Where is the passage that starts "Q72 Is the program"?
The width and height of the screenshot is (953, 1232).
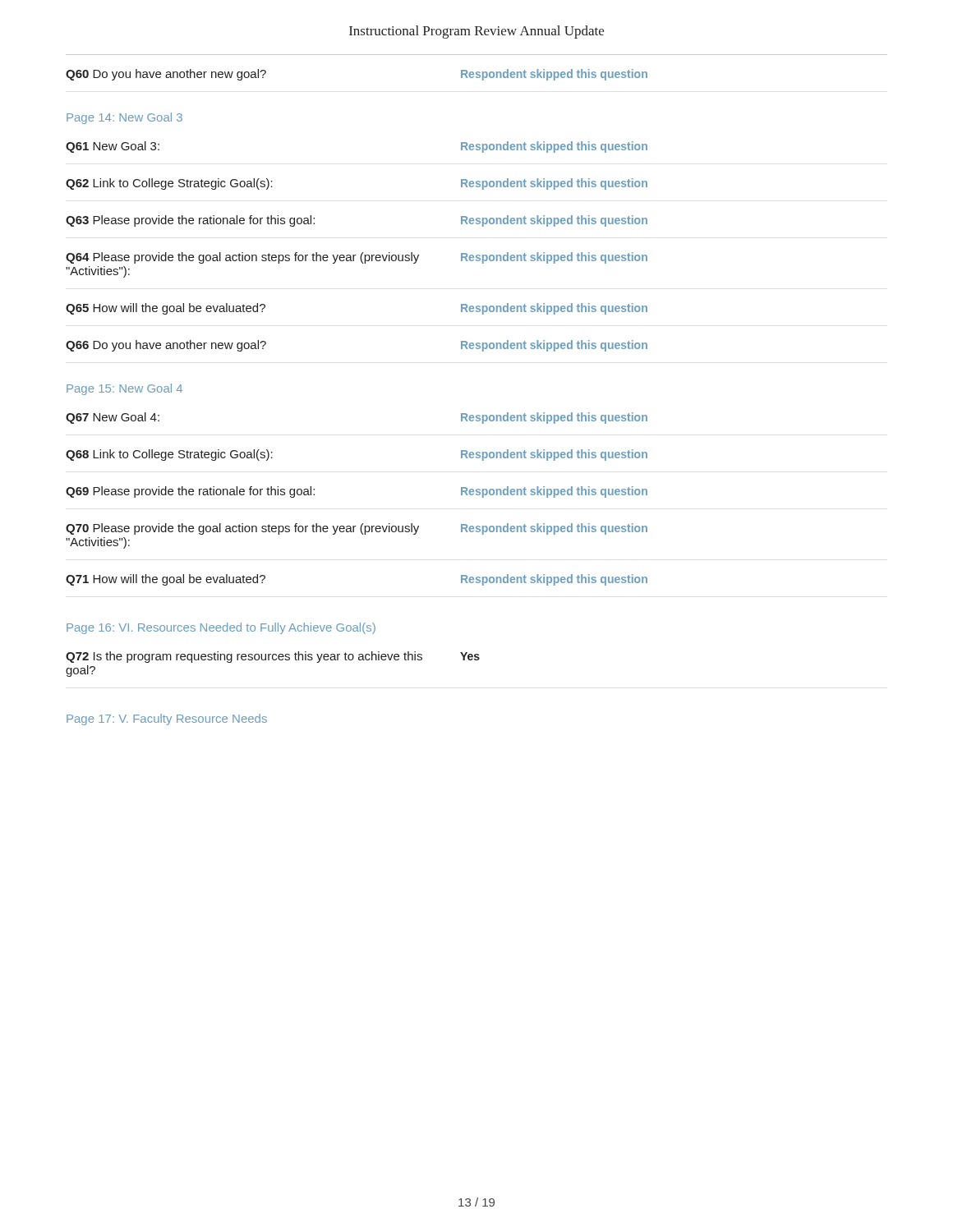tap(476, 663)
